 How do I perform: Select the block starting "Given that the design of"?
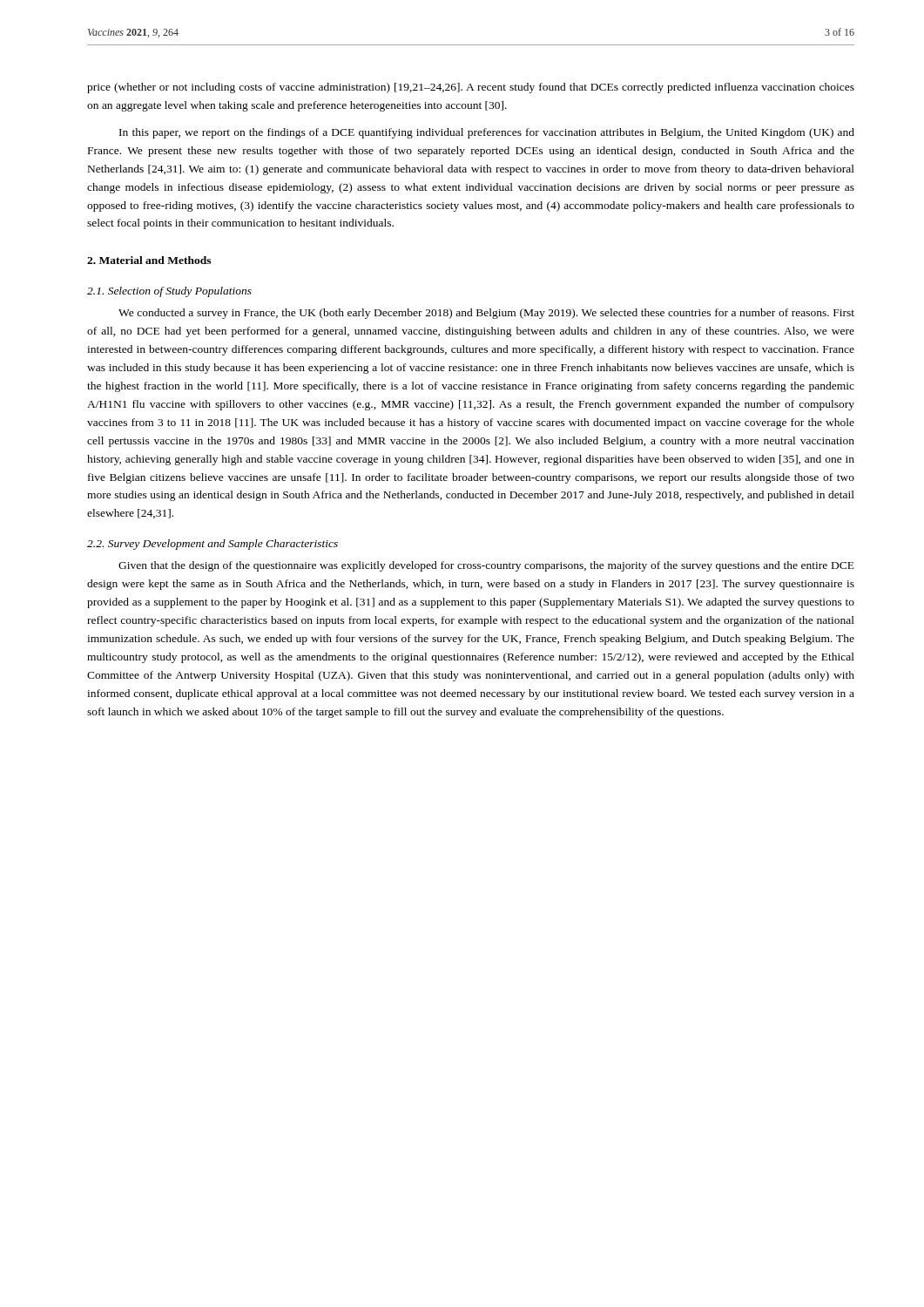(x=471, y=639)
